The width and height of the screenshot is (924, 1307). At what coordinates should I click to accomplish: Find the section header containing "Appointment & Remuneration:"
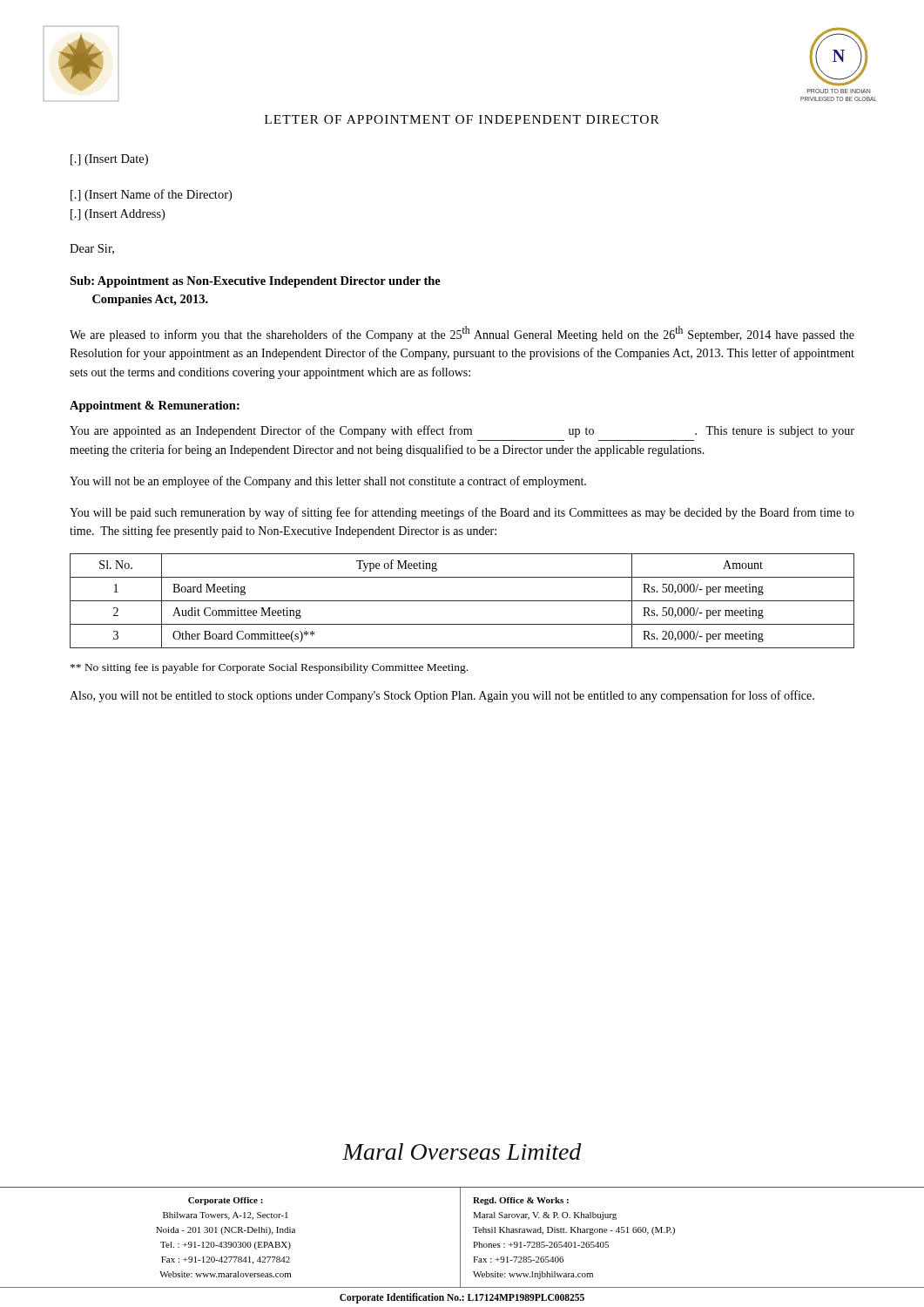[155, 405]
